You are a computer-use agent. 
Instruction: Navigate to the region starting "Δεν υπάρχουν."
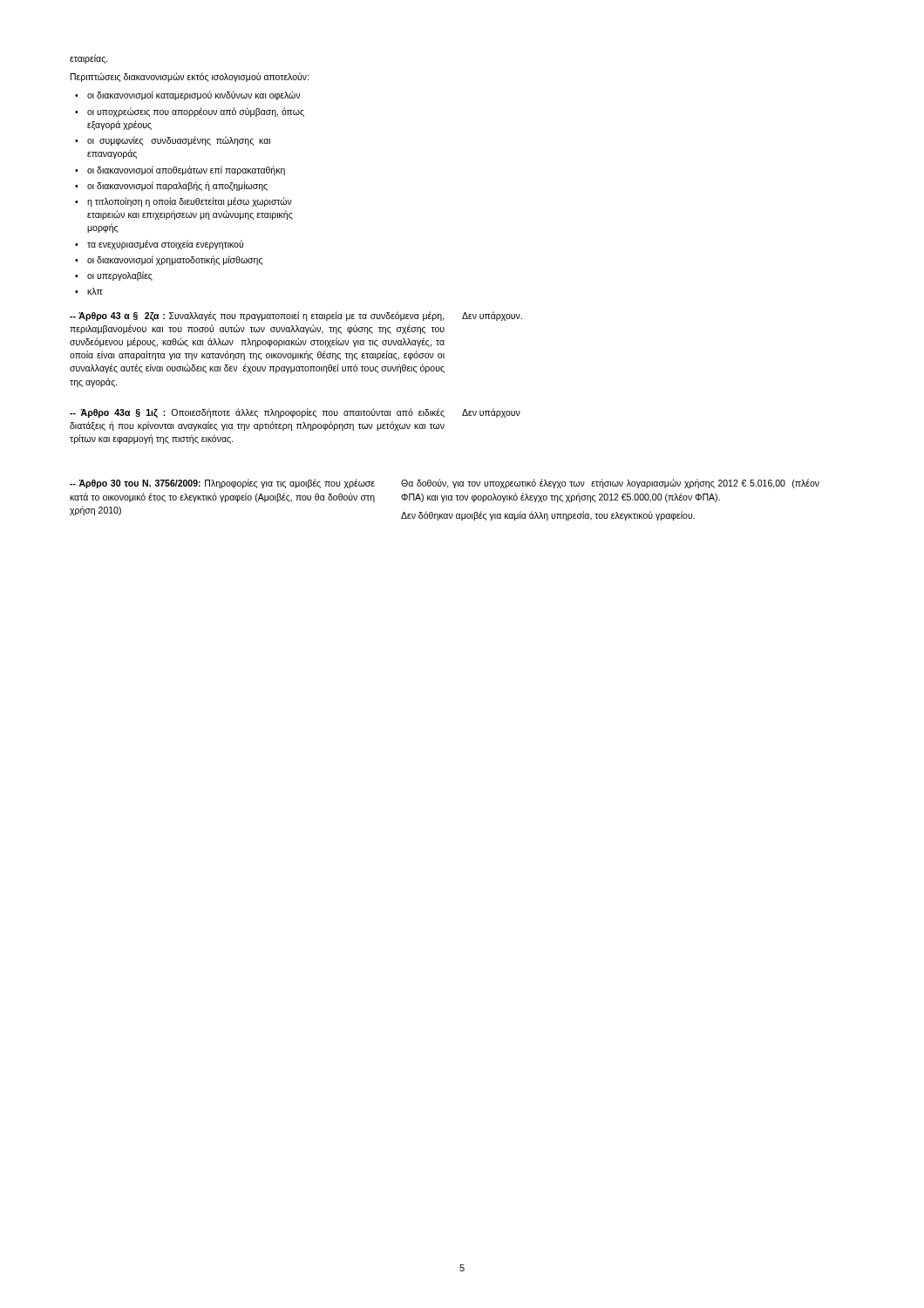pos(492,315)
